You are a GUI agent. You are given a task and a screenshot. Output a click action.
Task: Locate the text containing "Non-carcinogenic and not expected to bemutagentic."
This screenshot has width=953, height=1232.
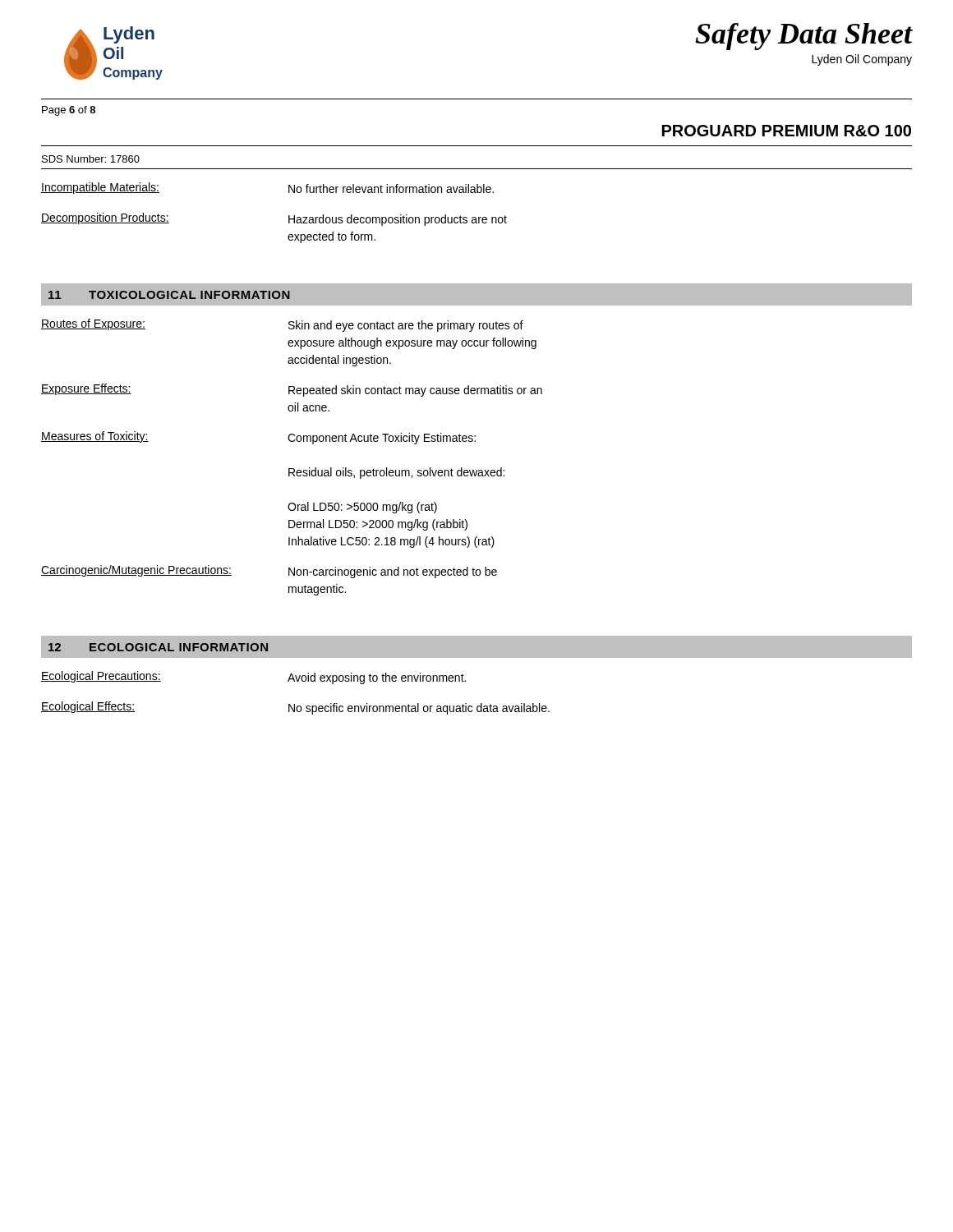pos(392,580)
